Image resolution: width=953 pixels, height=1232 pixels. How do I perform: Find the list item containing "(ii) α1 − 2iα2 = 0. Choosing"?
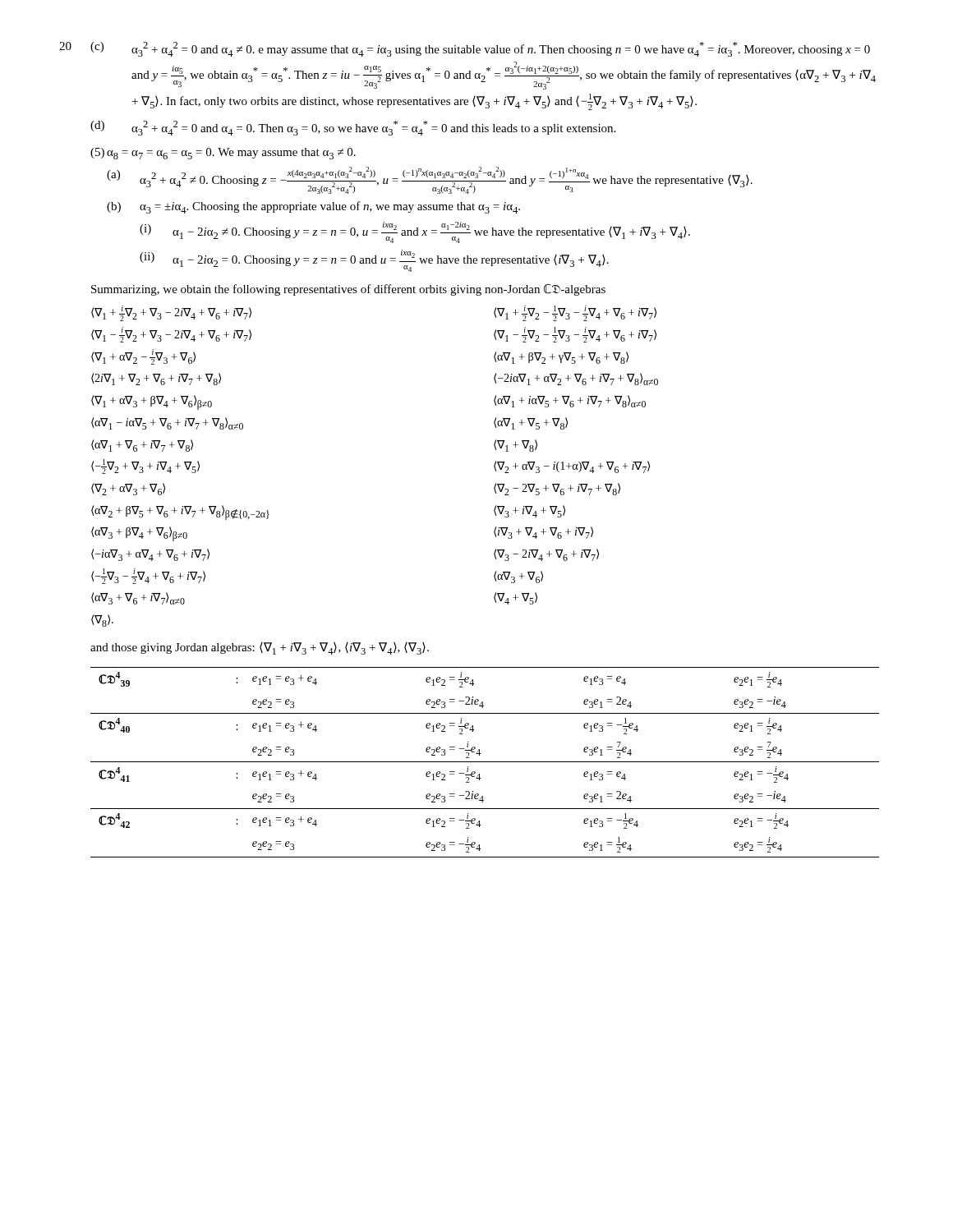click(x=374, y=261)
